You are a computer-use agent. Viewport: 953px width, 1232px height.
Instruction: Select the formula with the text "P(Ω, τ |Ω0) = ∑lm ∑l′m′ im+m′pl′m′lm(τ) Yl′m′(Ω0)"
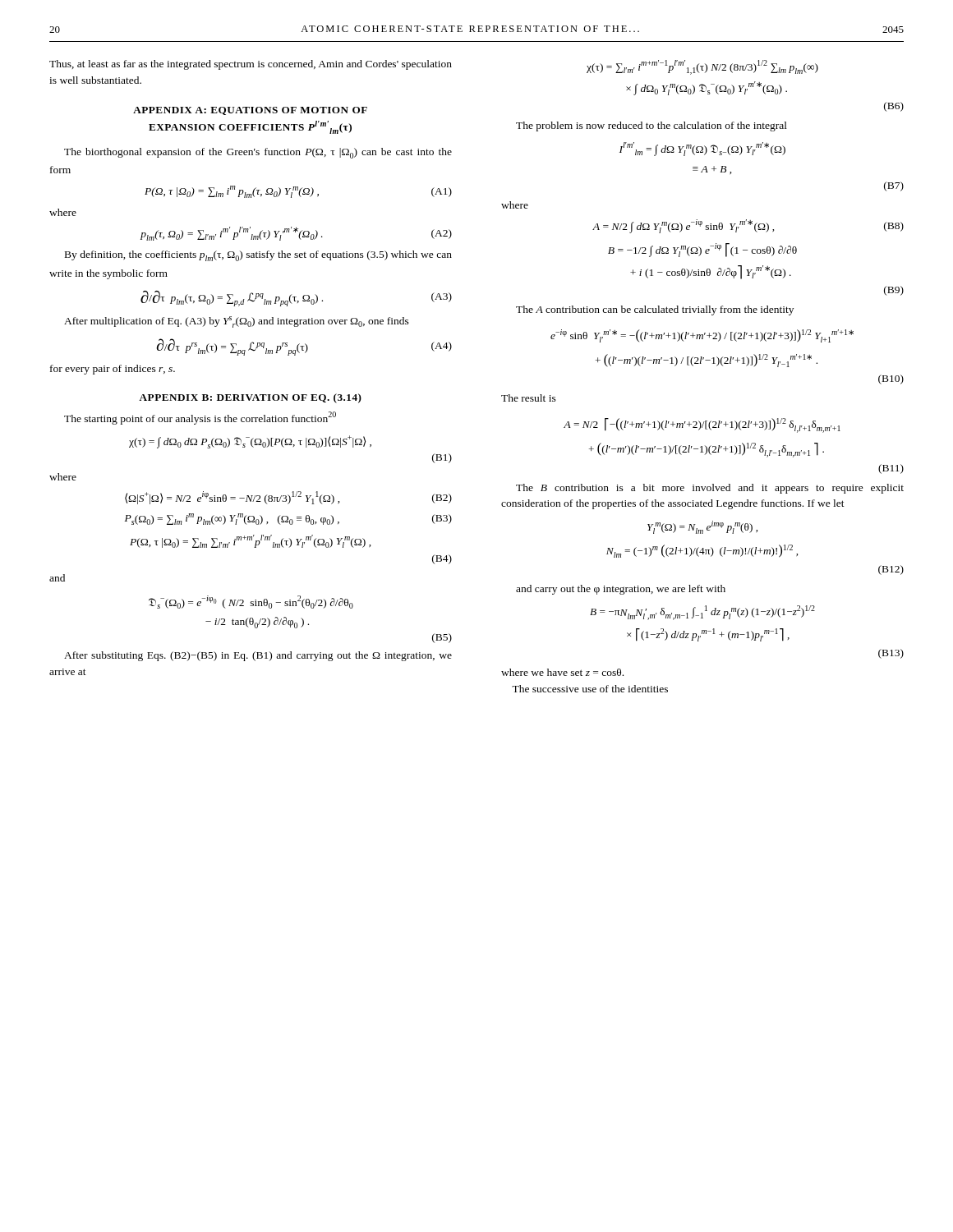point(251,548)
